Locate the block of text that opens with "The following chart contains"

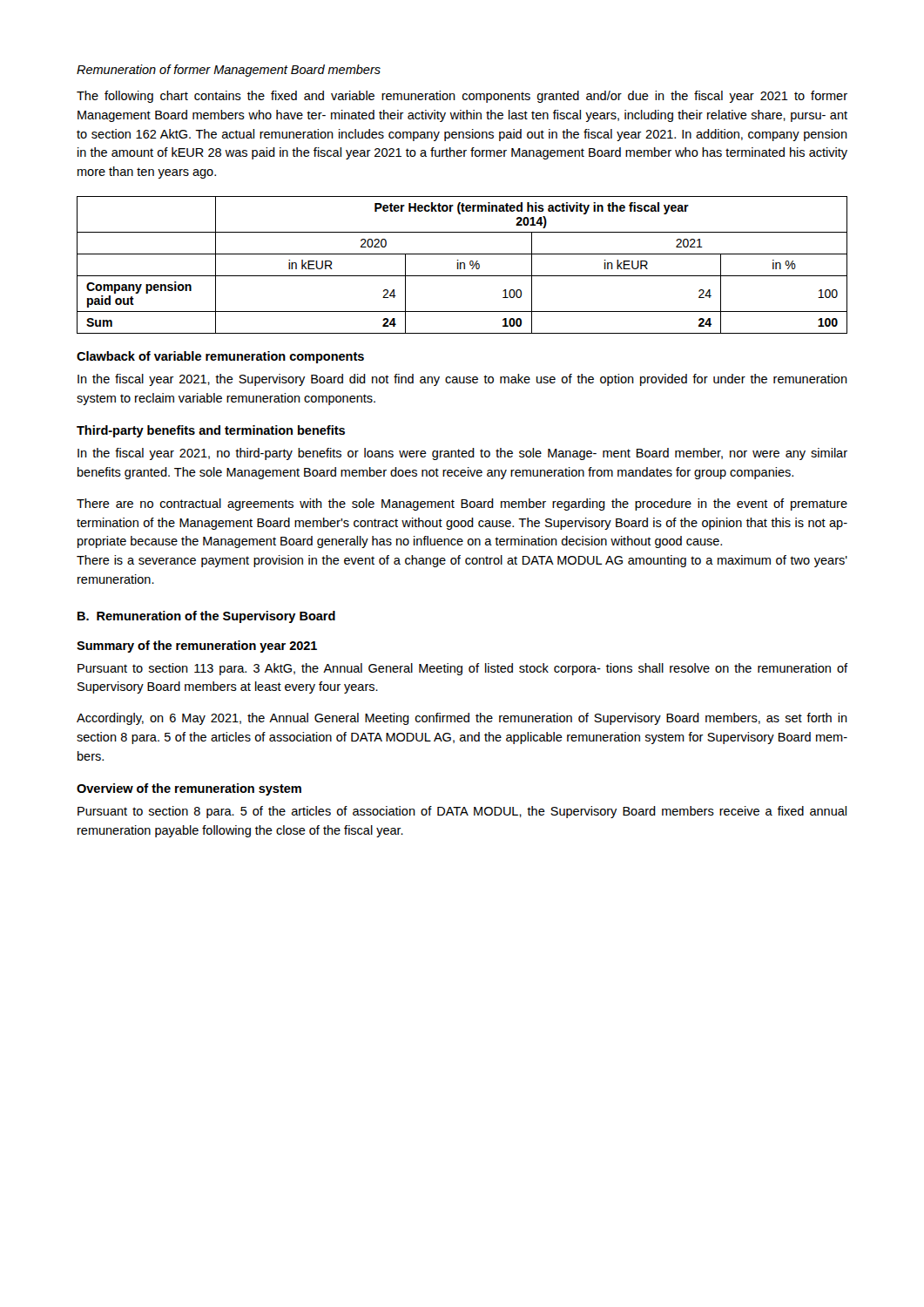pos(462,134)
